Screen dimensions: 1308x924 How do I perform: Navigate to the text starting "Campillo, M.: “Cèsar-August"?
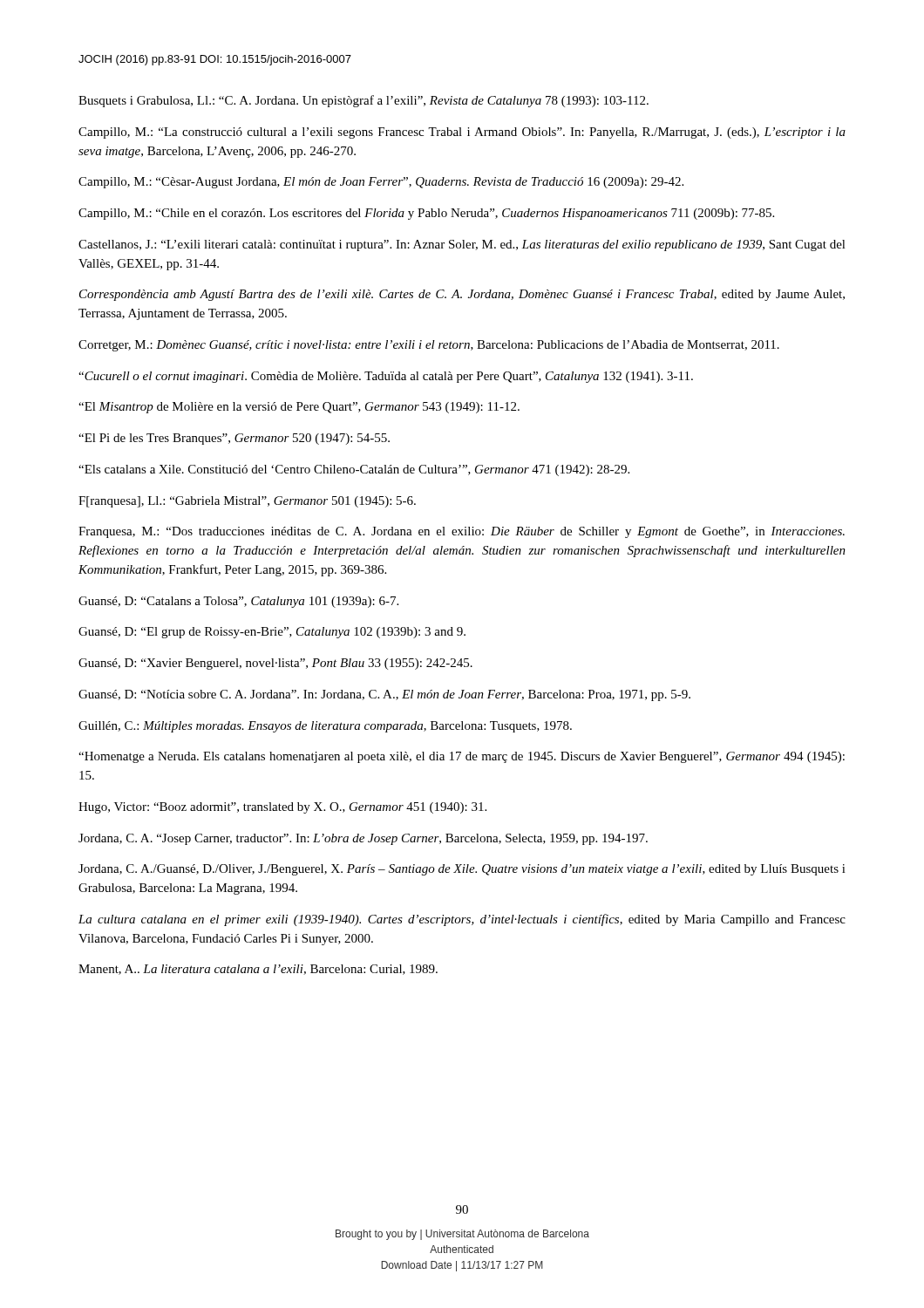pyautogui.click(x=381, y=182)
